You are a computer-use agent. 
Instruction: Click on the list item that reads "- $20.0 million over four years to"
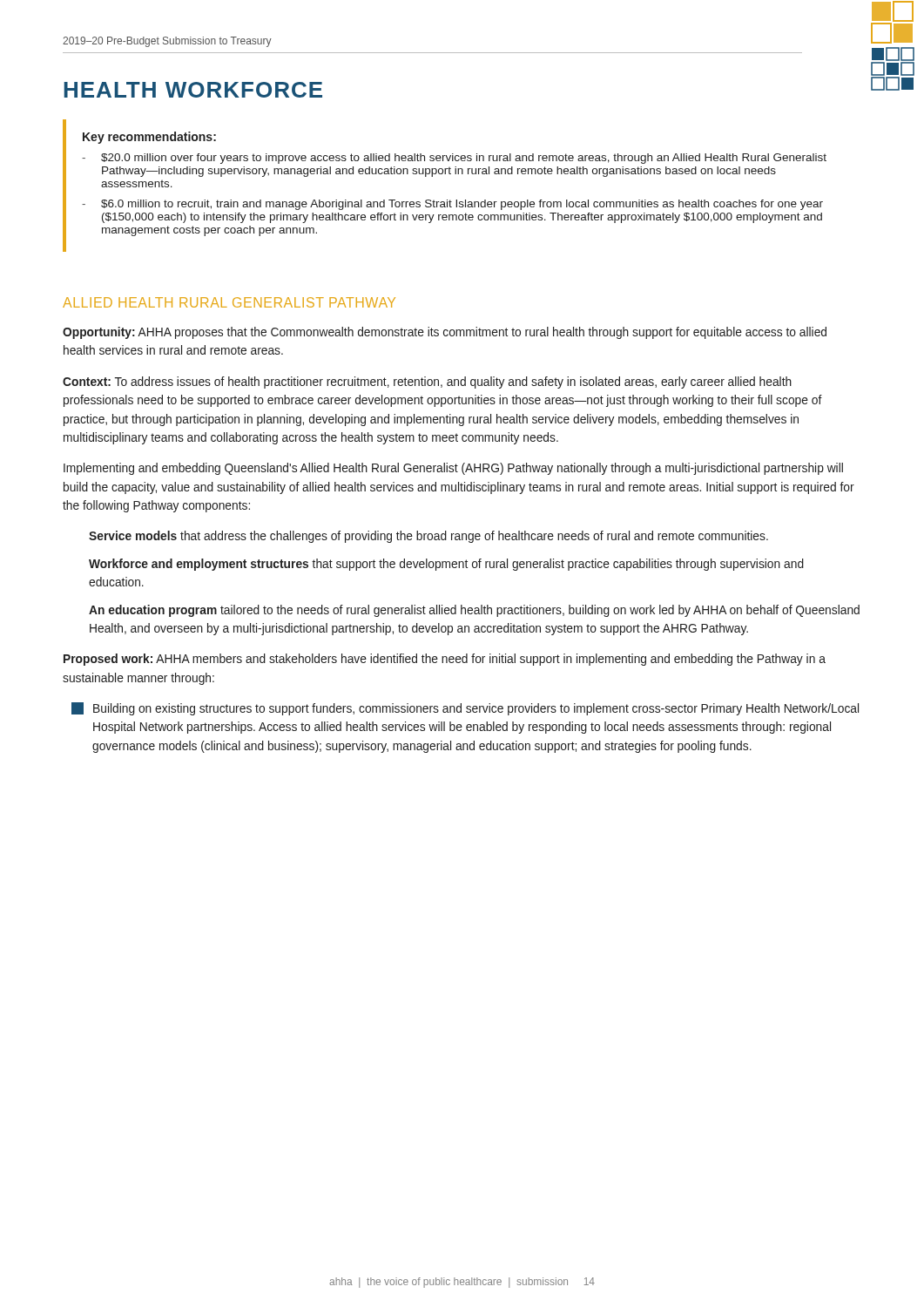click(464, 170)
